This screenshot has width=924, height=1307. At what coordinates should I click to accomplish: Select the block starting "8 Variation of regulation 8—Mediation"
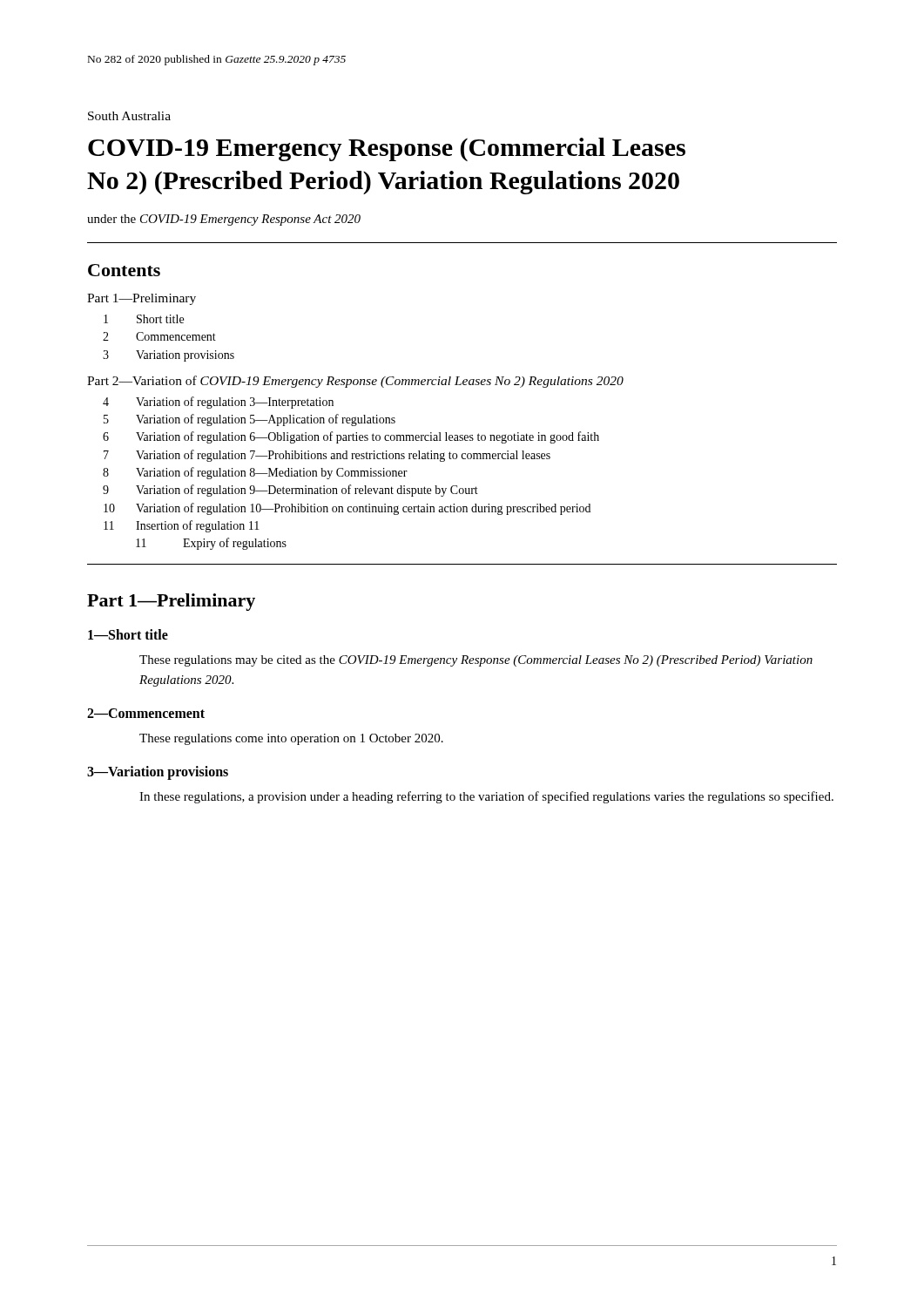pyautogui.click(x=255, y=473)
